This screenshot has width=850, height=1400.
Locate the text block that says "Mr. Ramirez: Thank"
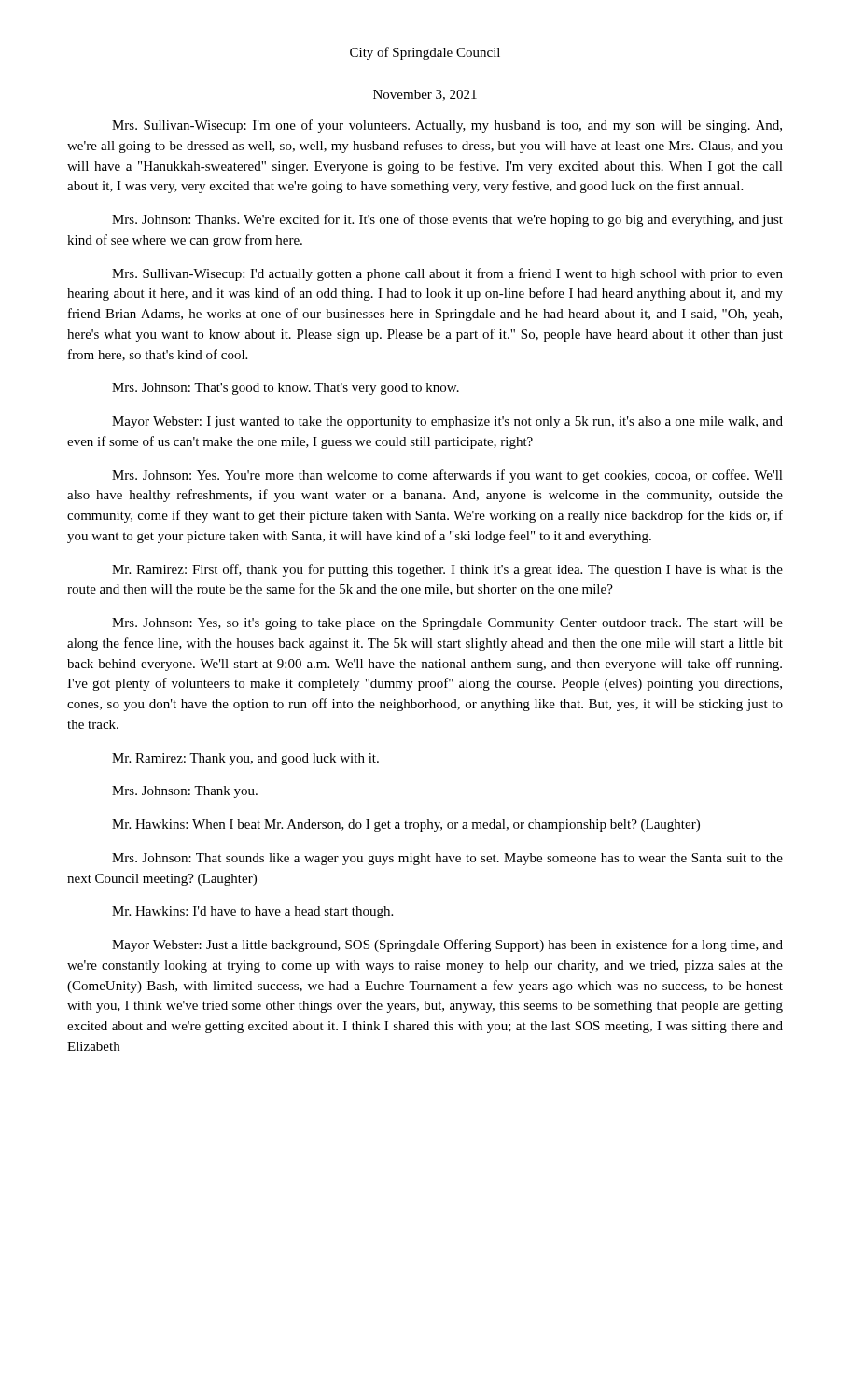246,757
